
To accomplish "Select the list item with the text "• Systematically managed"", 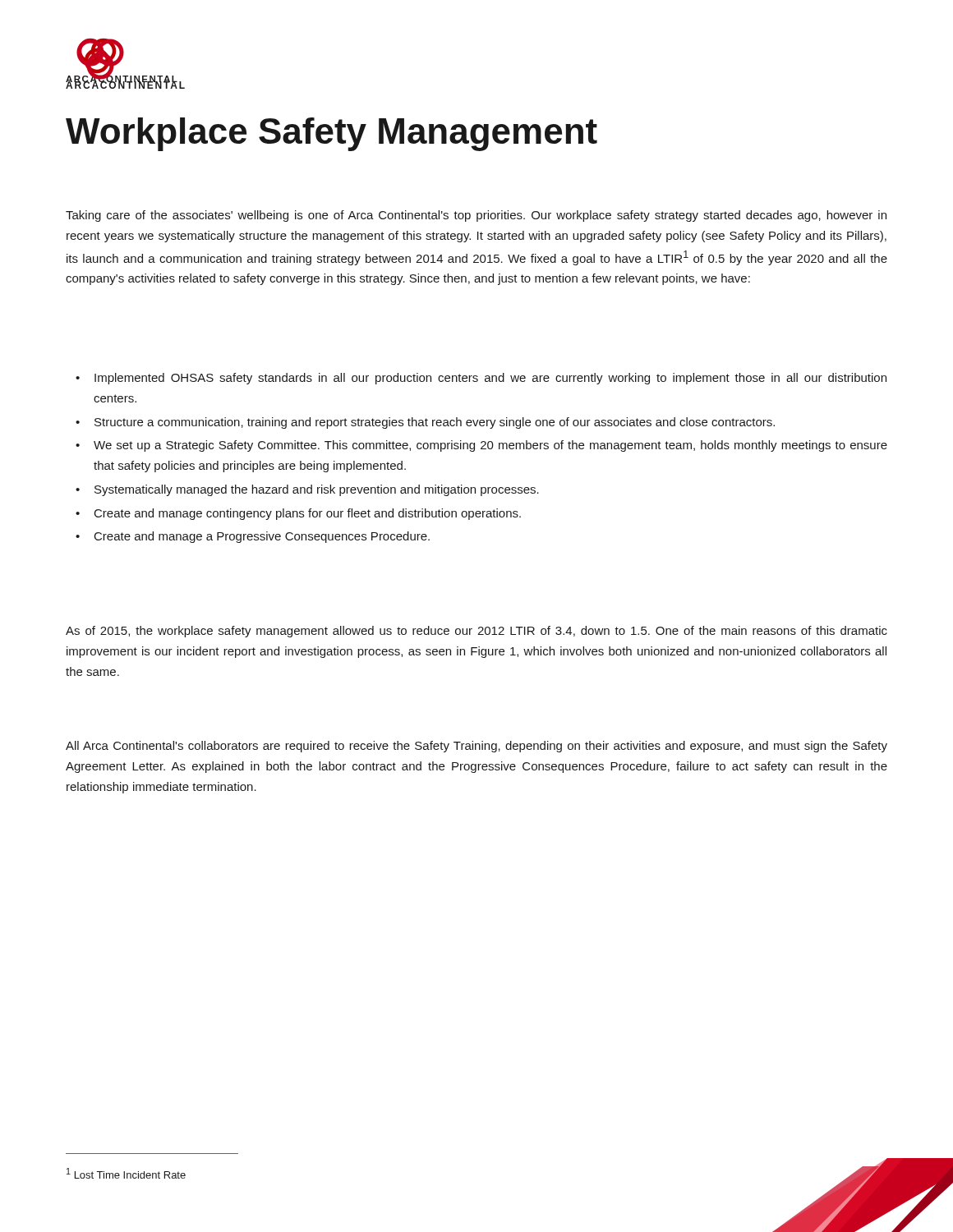I will pos(308,490).
